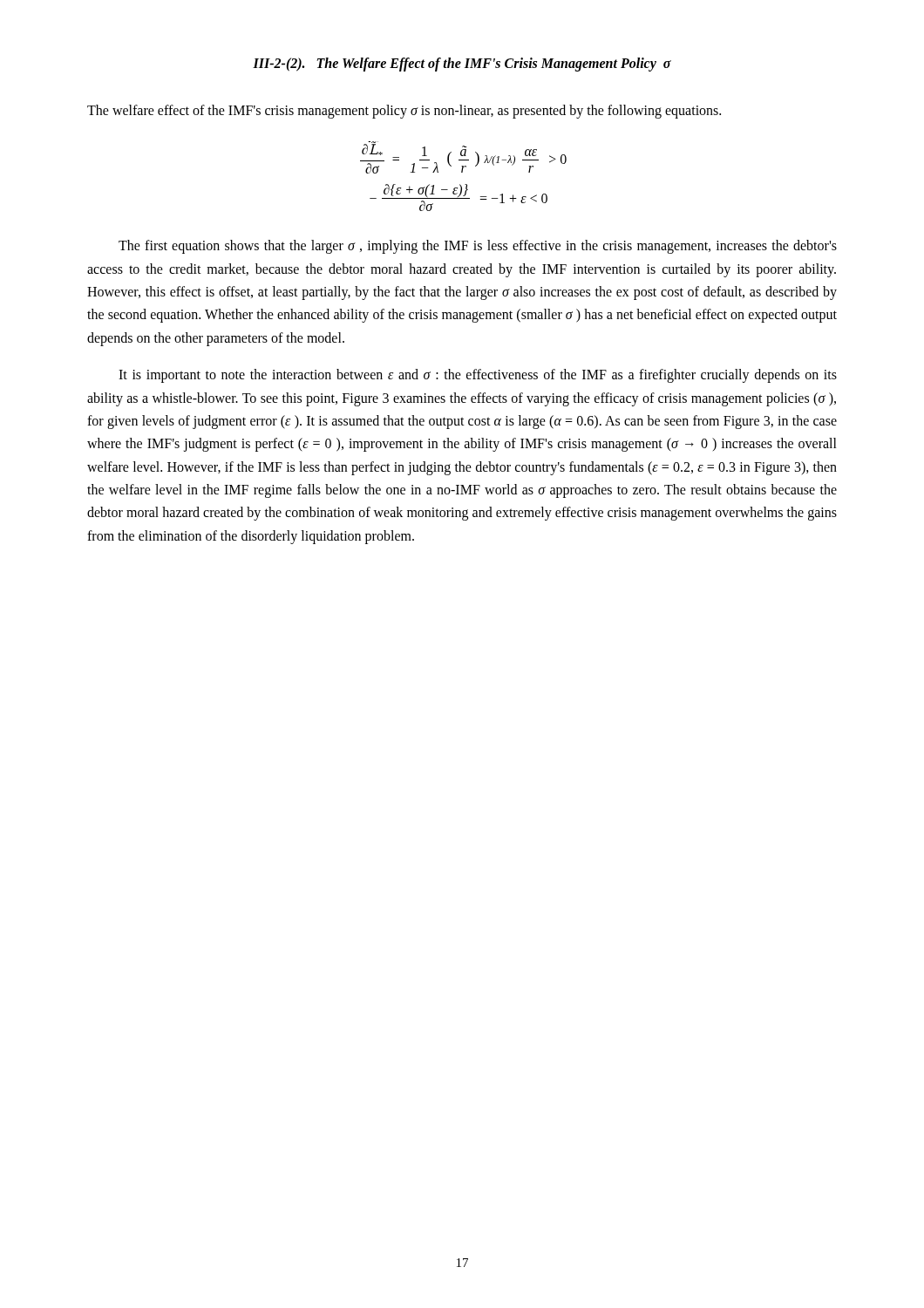Find the element starting "It is important to note the"
The image size is (924, 1308).
(462, 455)
